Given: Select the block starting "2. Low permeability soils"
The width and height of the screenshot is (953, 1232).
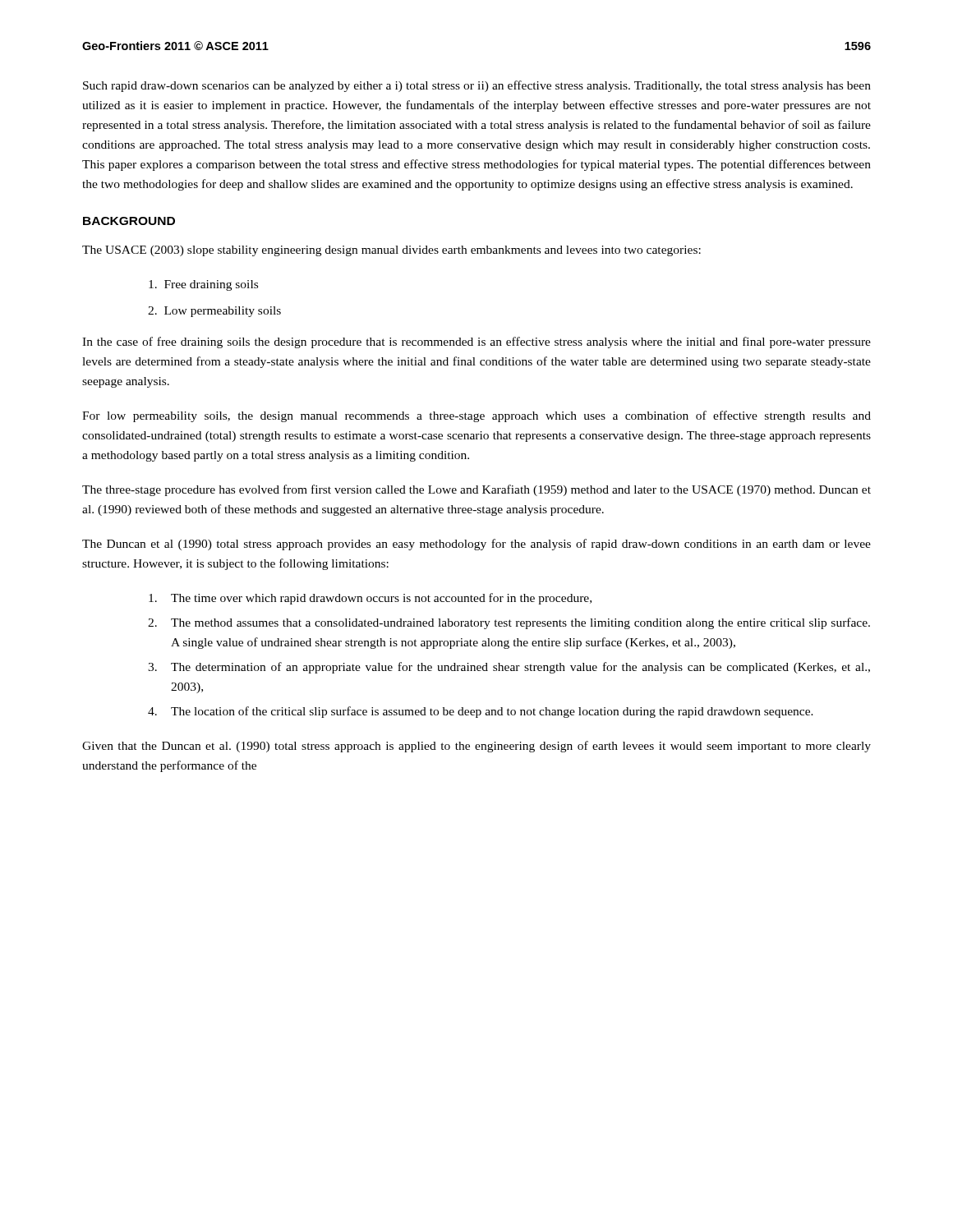Looking at the screenshot, I should (x=215, y=310).
